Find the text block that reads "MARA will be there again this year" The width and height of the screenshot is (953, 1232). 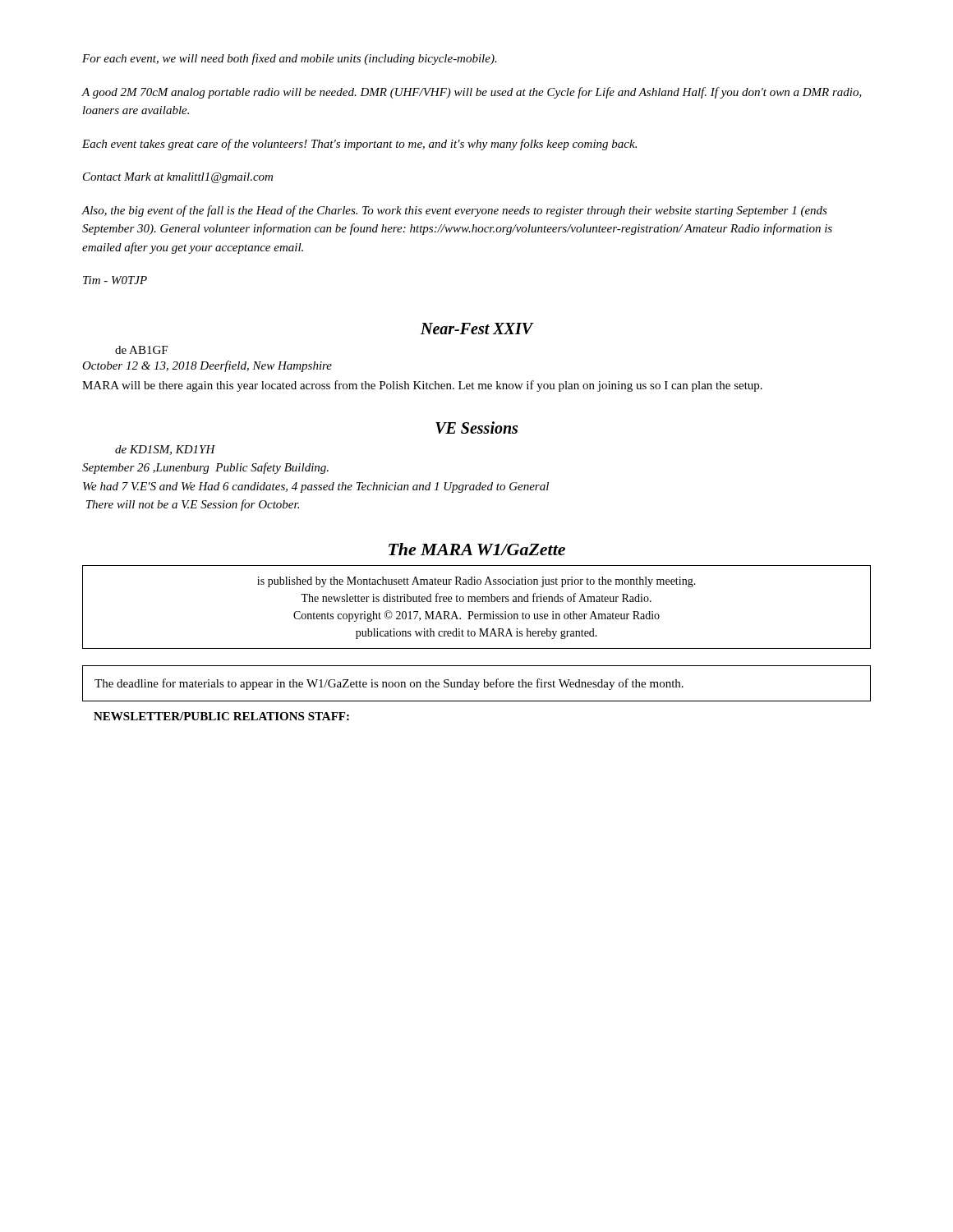click(476, 385)
